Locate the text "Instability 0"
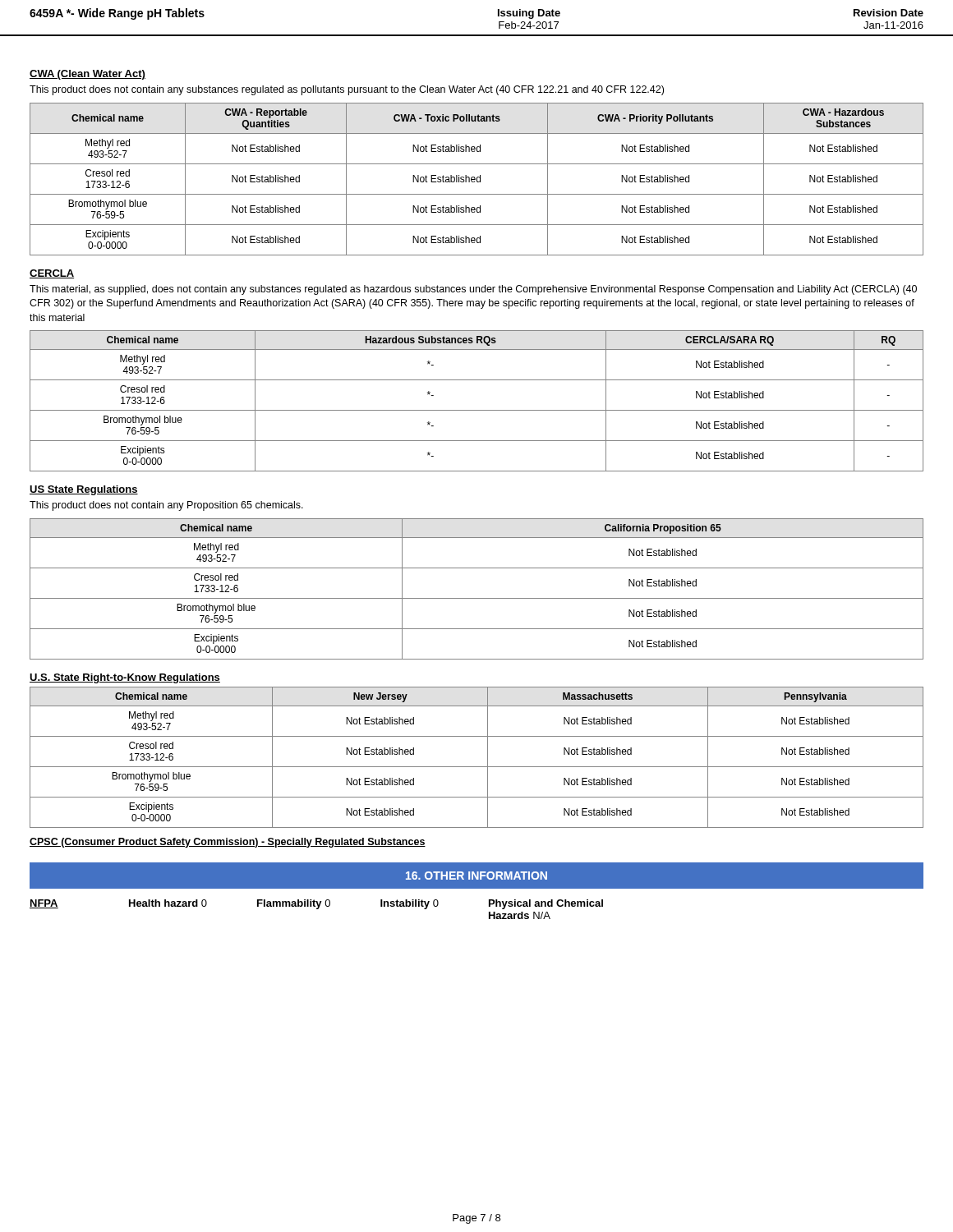The image size is (953, 1232). coord(409,903)
